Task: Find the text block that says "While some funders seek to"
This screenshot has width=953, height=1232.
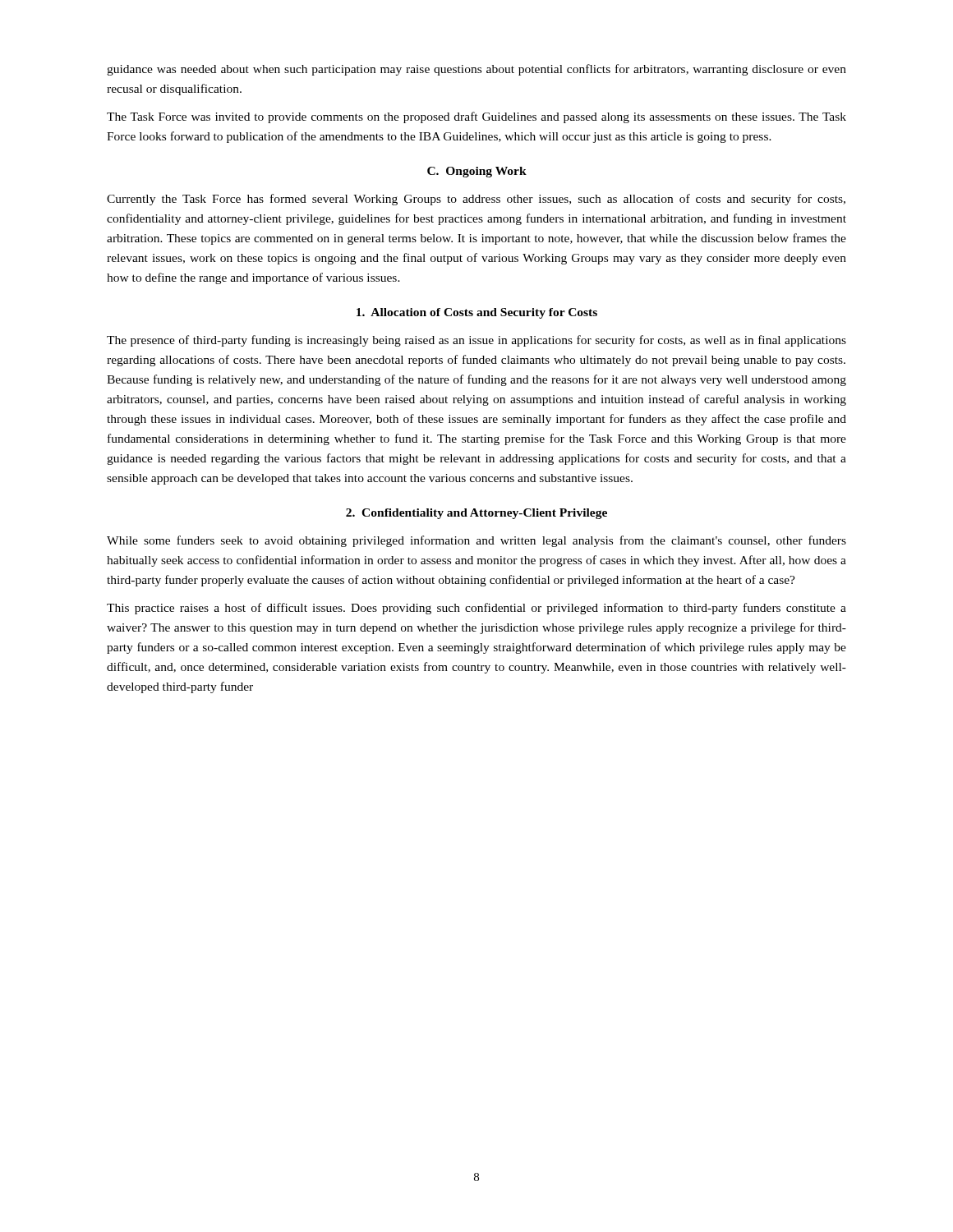Action: 476,560
